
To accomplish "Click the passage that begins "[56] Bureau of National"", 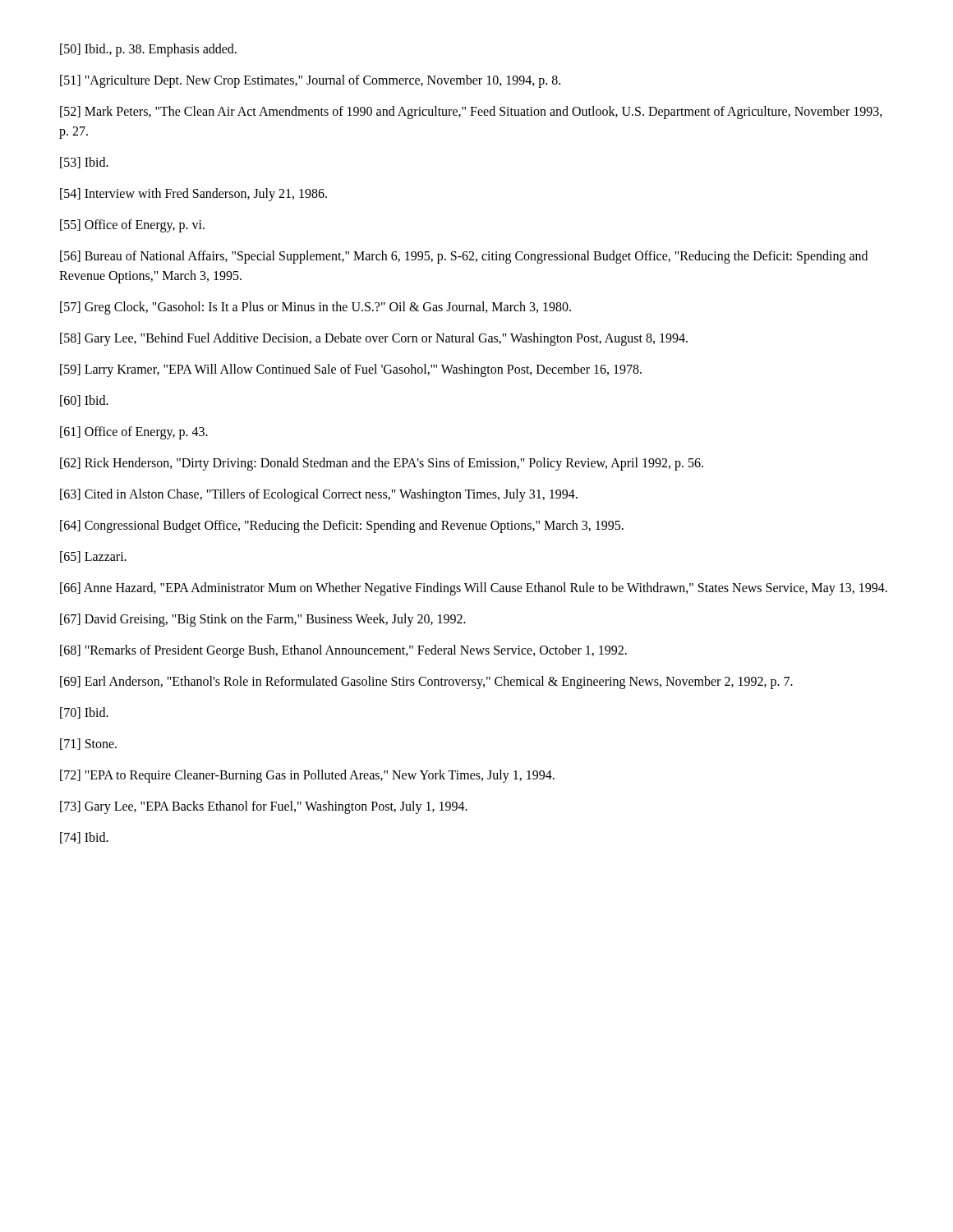I will (464, 266).
